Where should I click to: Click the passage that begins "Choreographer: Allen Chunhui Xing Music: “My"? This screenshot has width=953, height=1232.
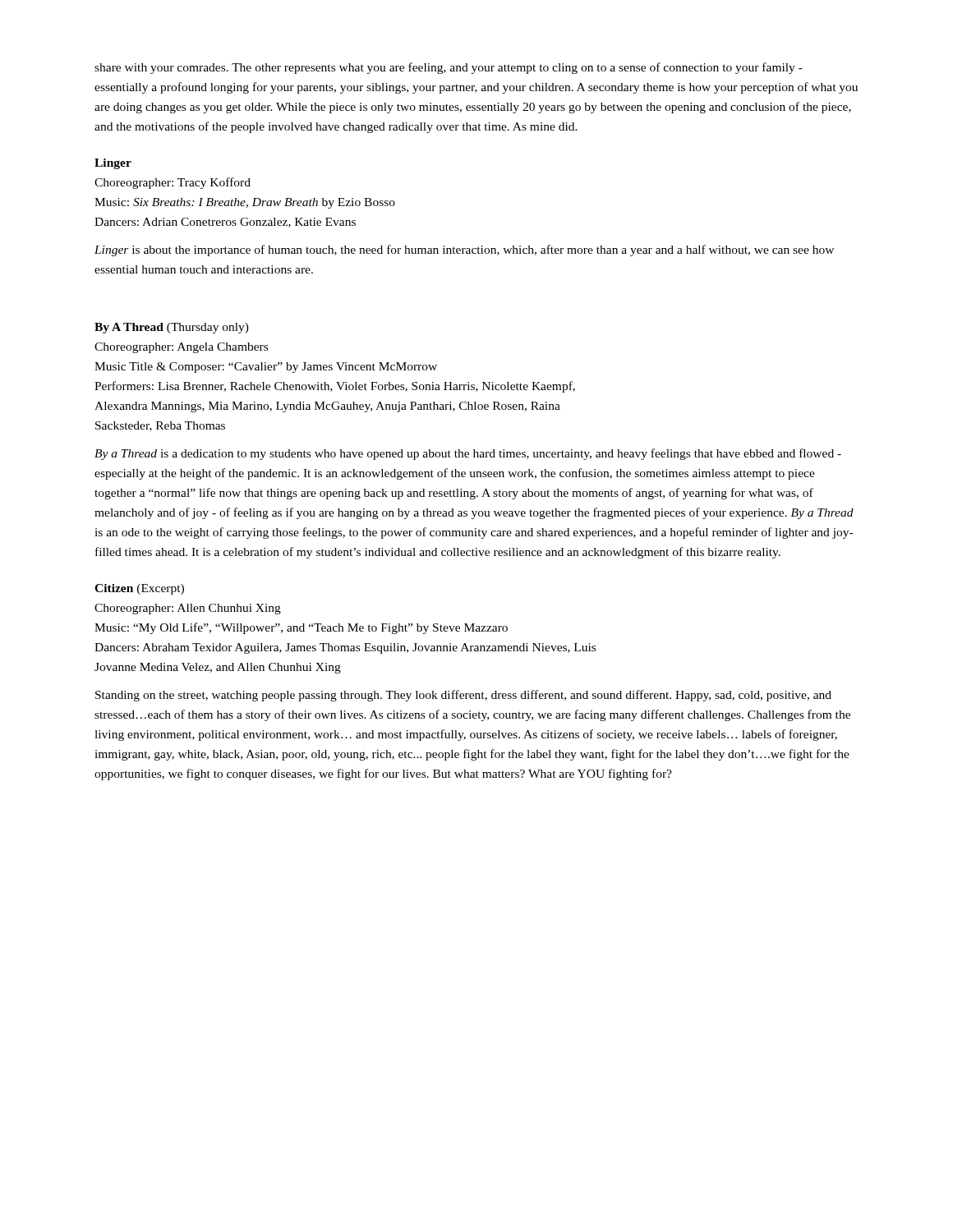[476, 638]
